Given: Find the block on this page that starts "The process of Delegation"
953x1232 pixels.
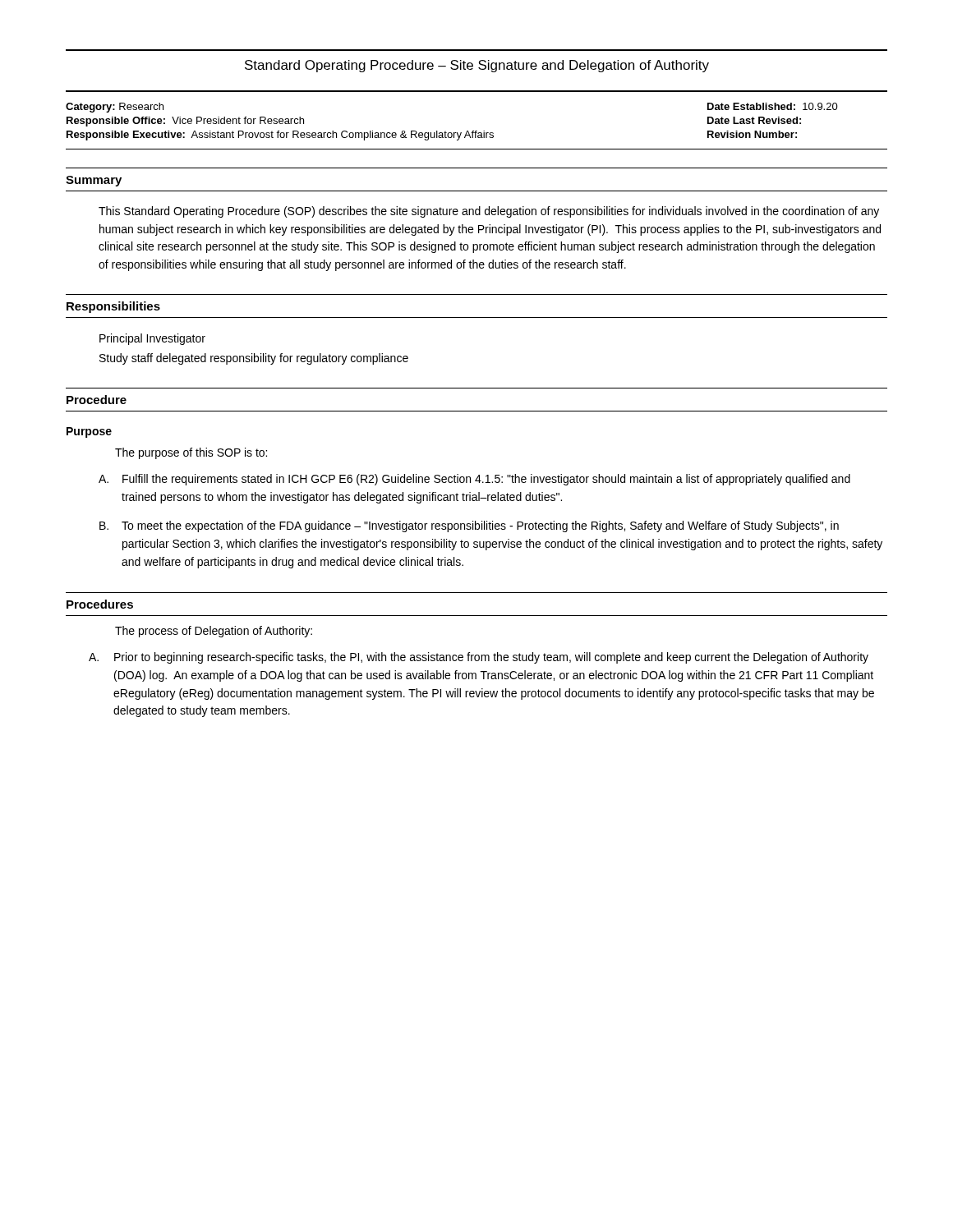Looking at the screenshot, I should click(214, 632).
